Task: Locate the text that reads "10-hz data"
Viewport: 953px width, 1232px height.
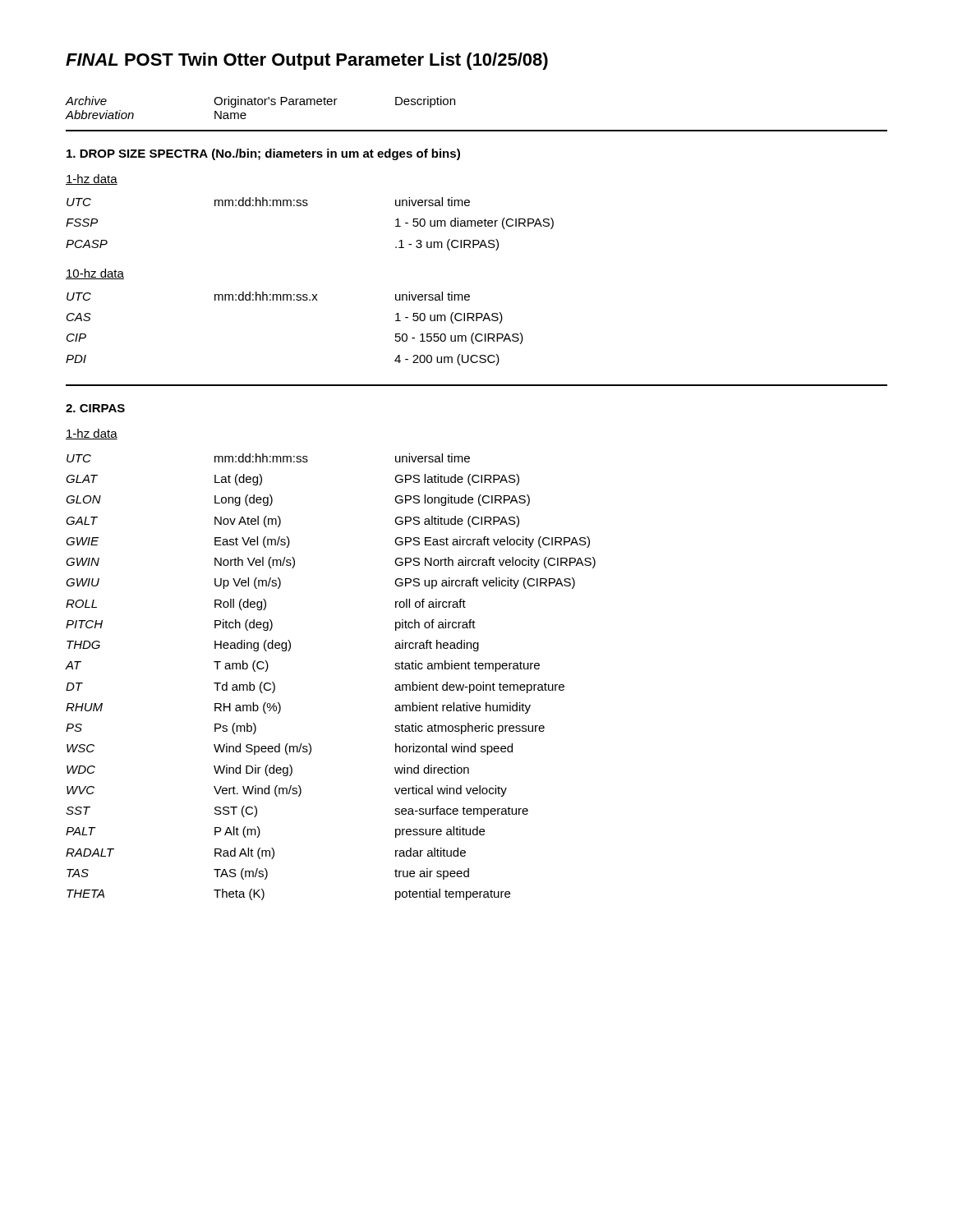Action: [x=95, y=273]
